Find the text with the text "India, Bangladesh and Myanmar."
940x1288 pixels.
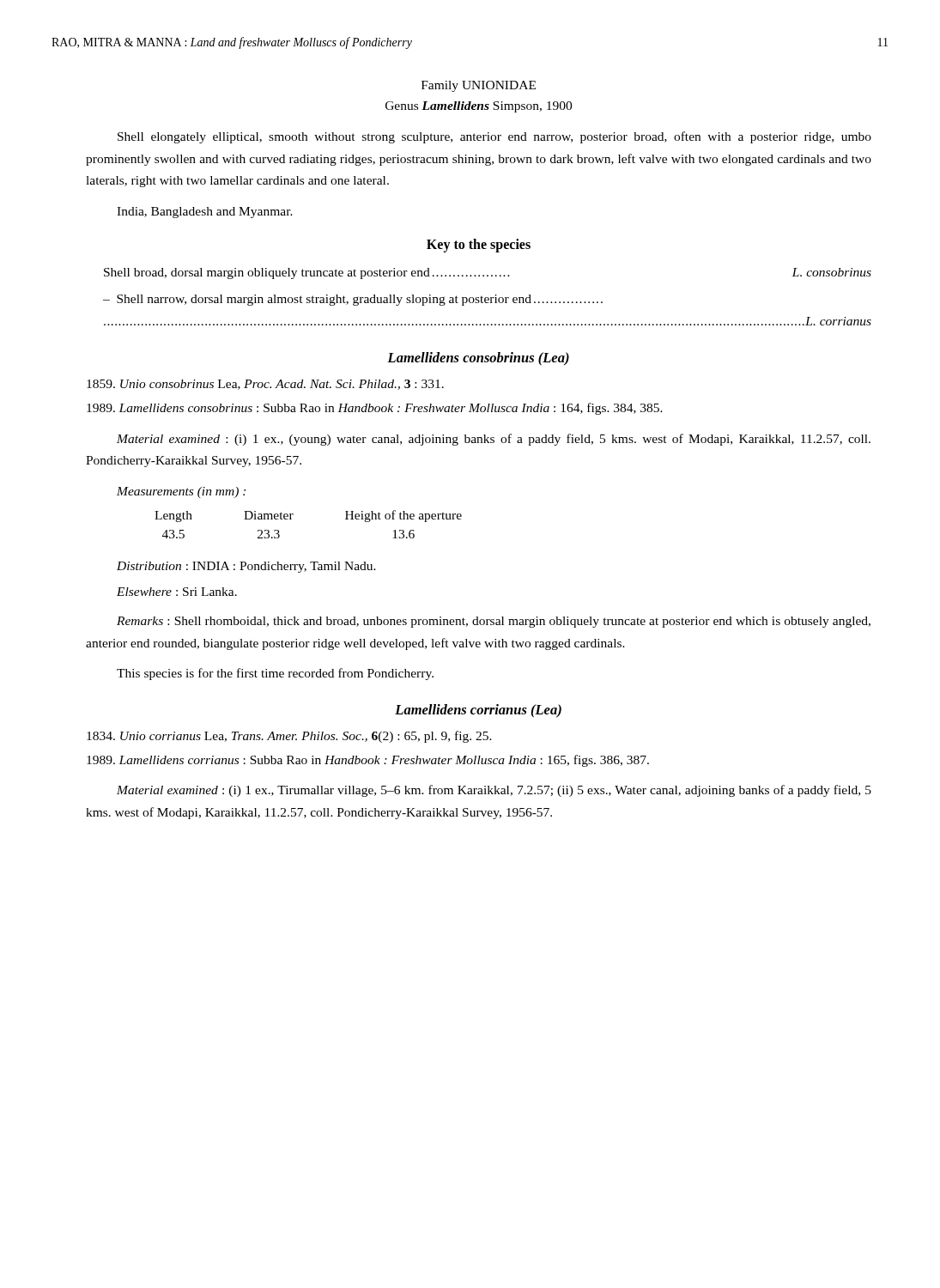tap(205, 211)
